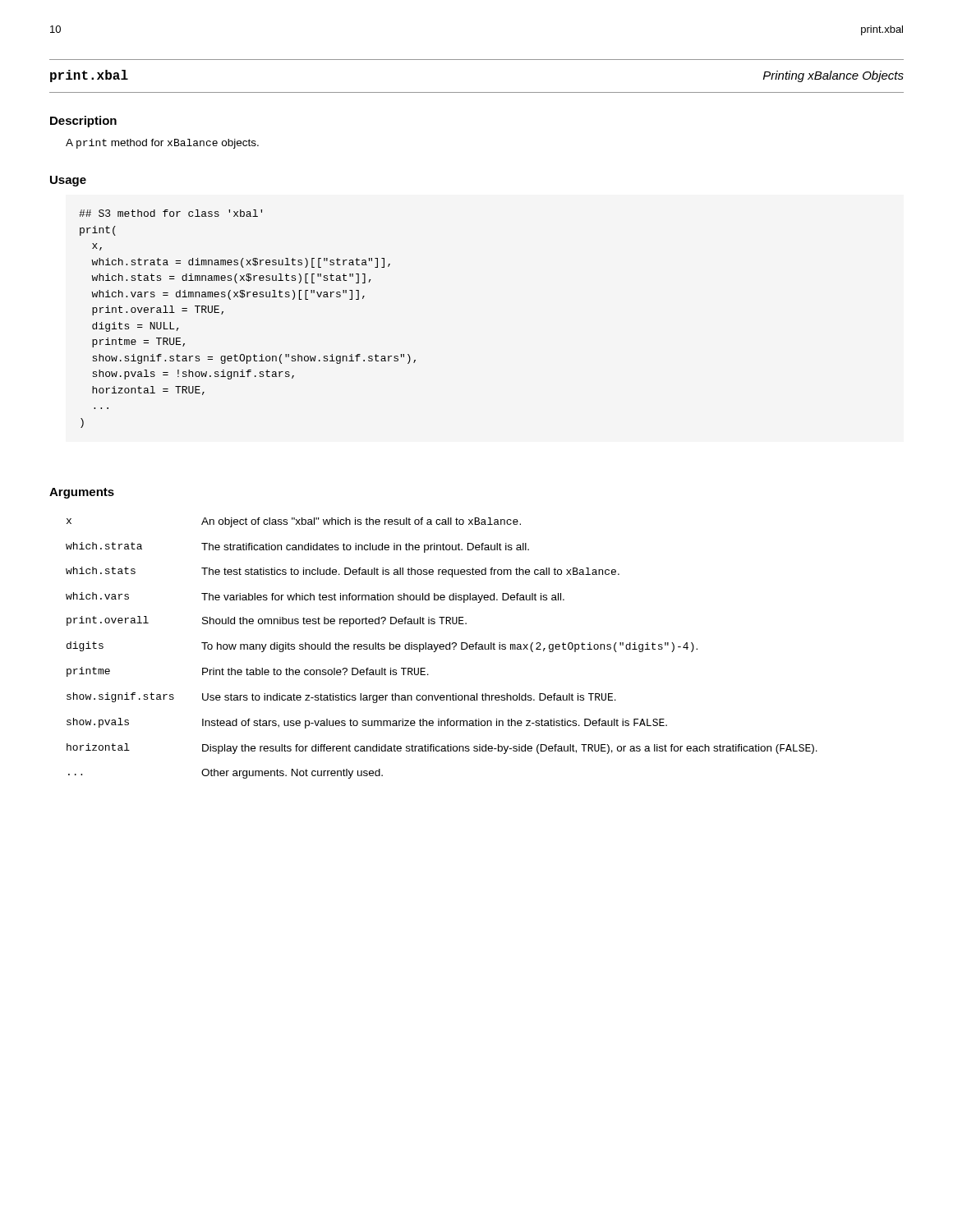The image size is (953, 1232).
Task: Locate the table with the text "Display the results for different"
Action: (x=485, y=647)
